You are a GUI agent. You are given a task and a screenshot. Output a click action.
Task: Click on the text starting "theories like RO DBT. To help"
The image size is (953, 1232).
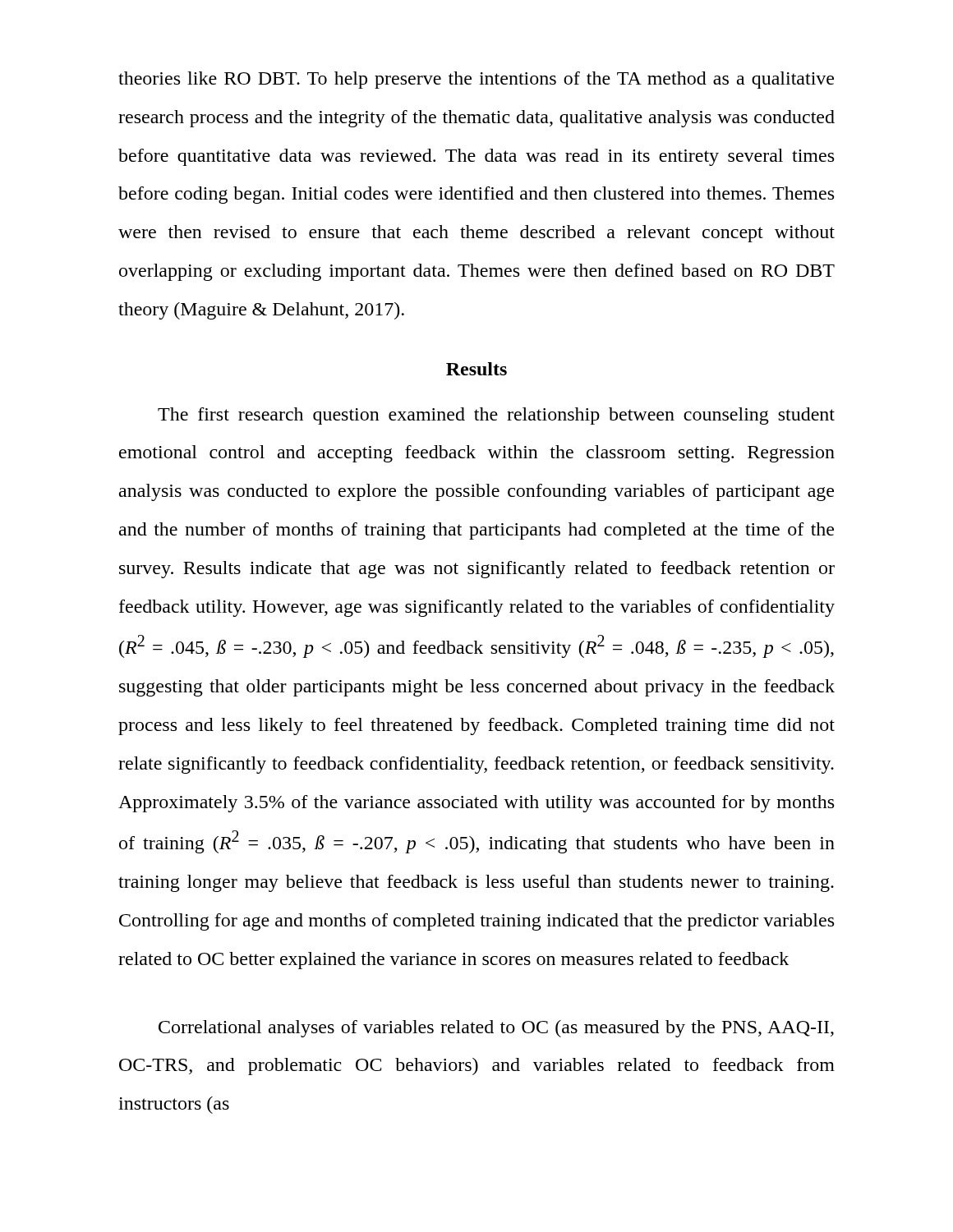476,193
